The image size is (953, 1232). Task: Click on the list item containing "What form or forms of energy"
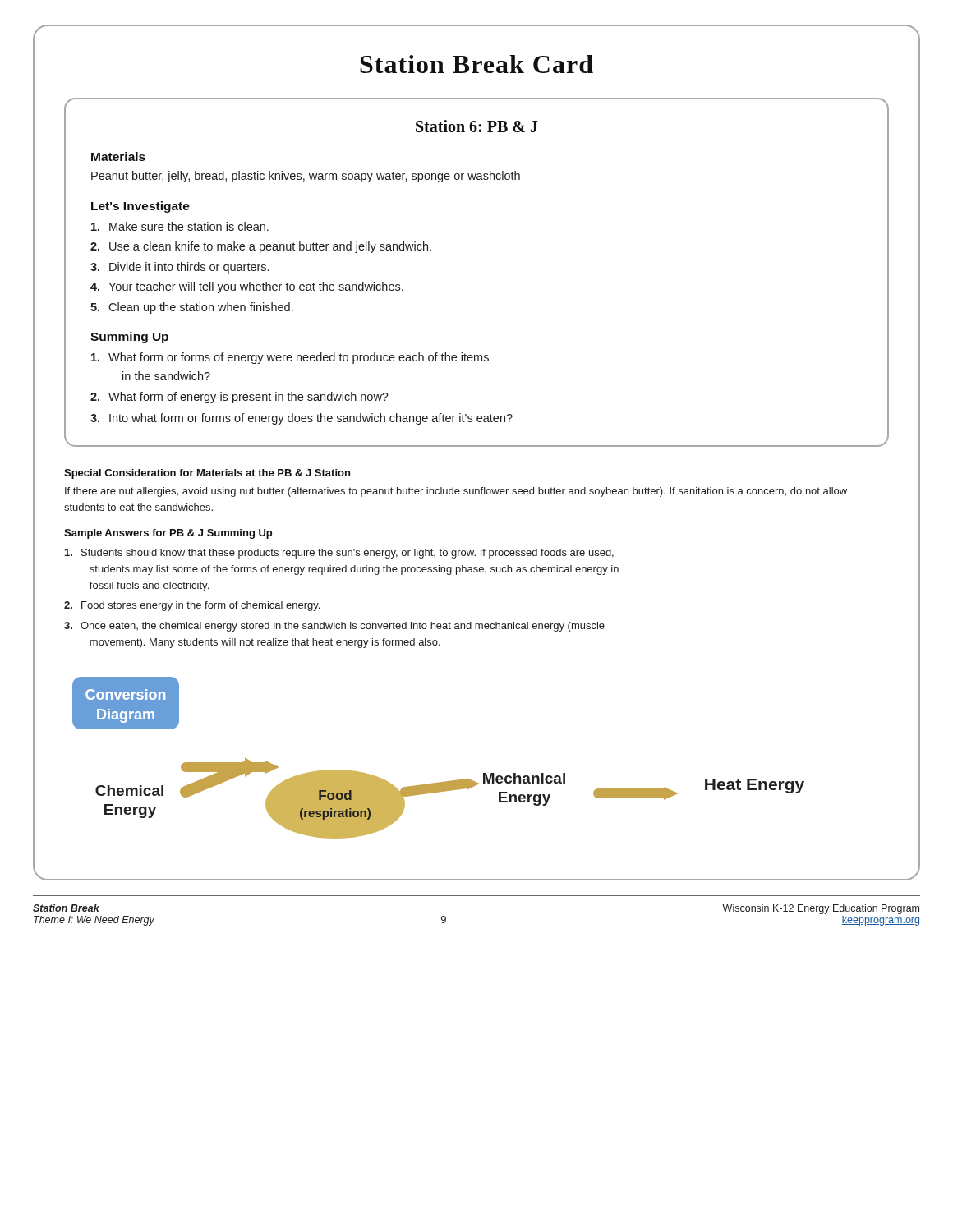pyautogui.click(x=290, y=367)
